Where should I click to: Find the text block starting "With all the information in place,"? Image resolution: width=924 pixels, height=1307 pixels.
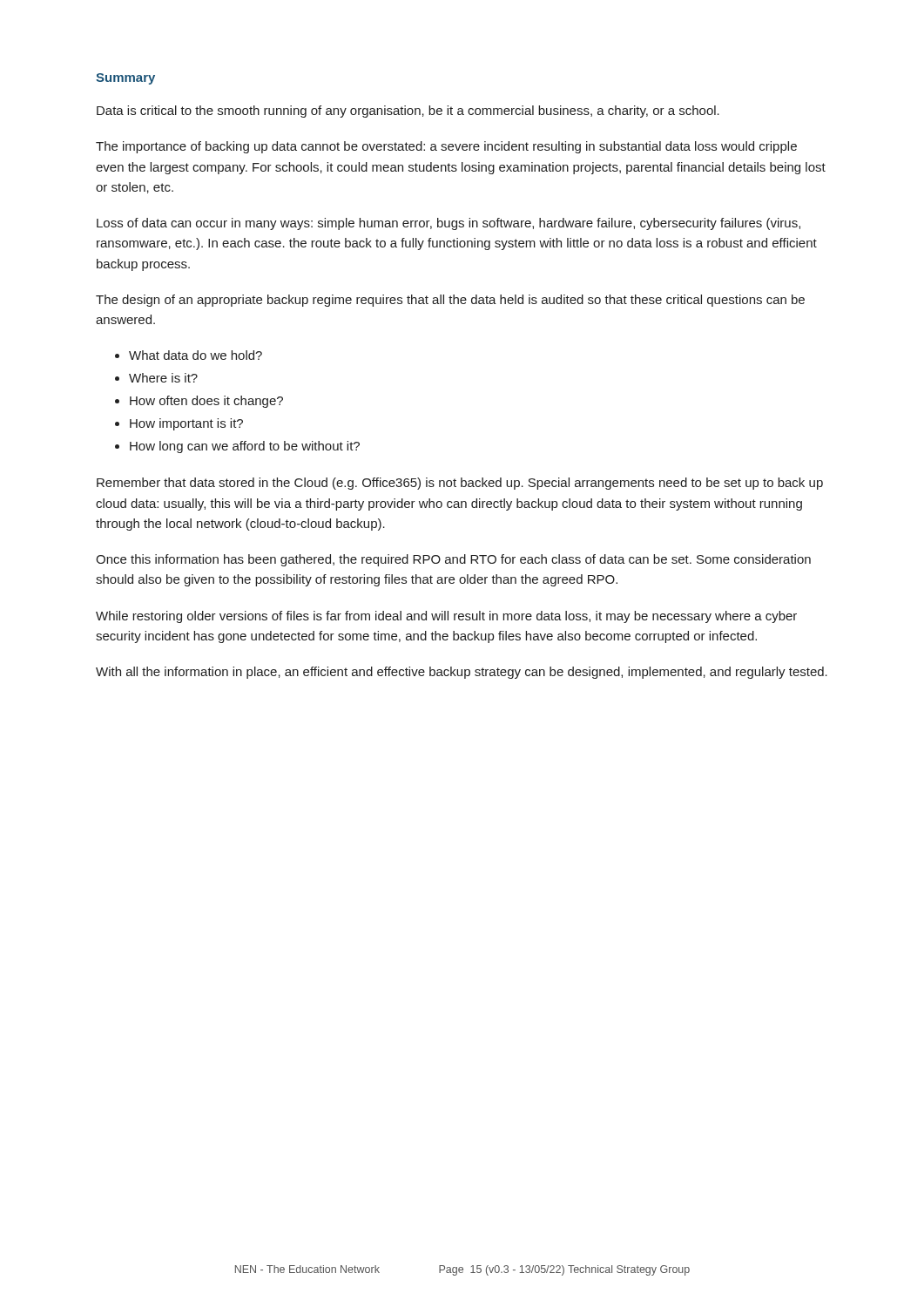click(x=462, y=671)
